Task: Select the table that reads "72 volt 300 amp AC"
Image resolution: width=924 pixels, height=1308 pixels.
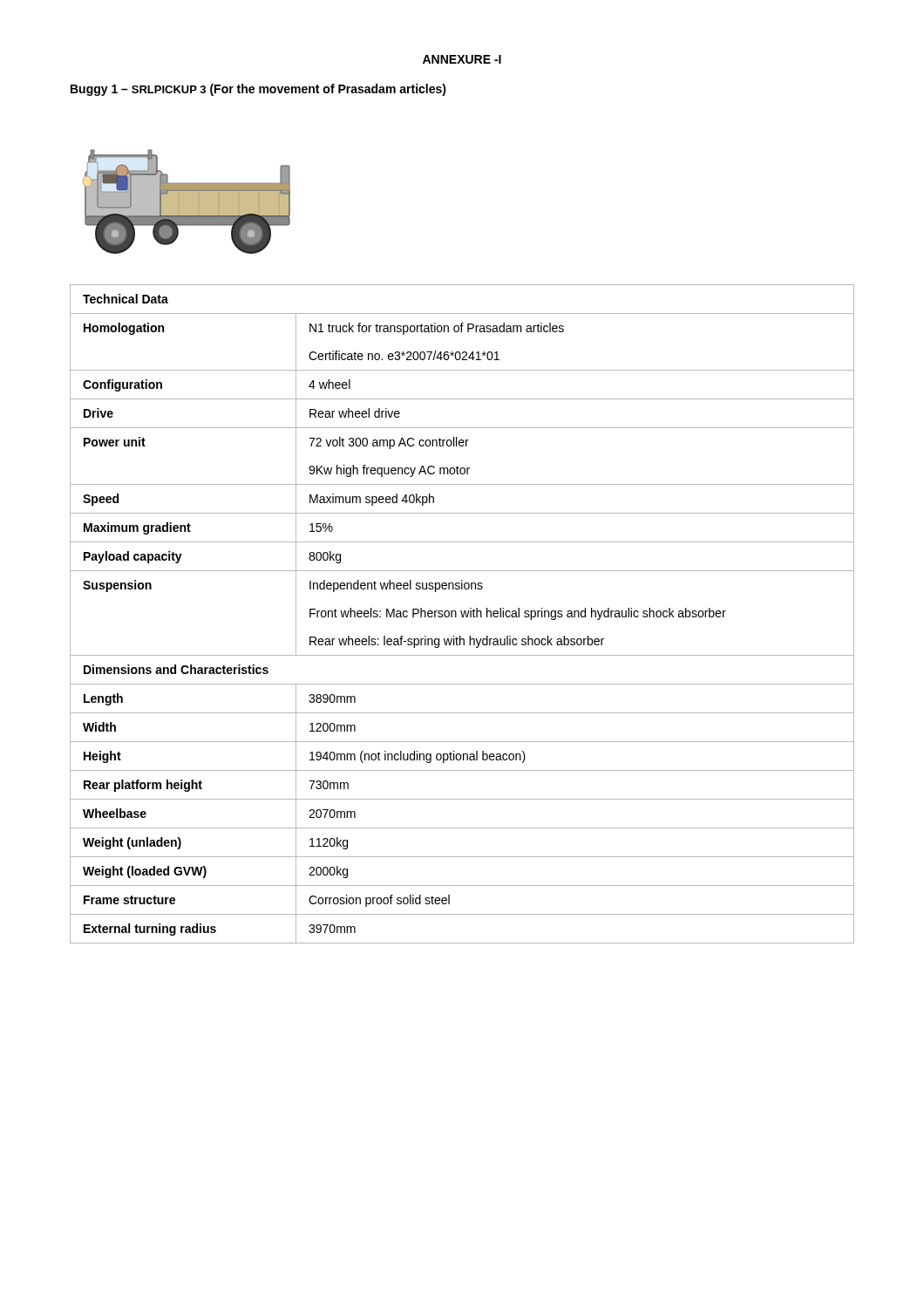Action: [x=462, y=614]
